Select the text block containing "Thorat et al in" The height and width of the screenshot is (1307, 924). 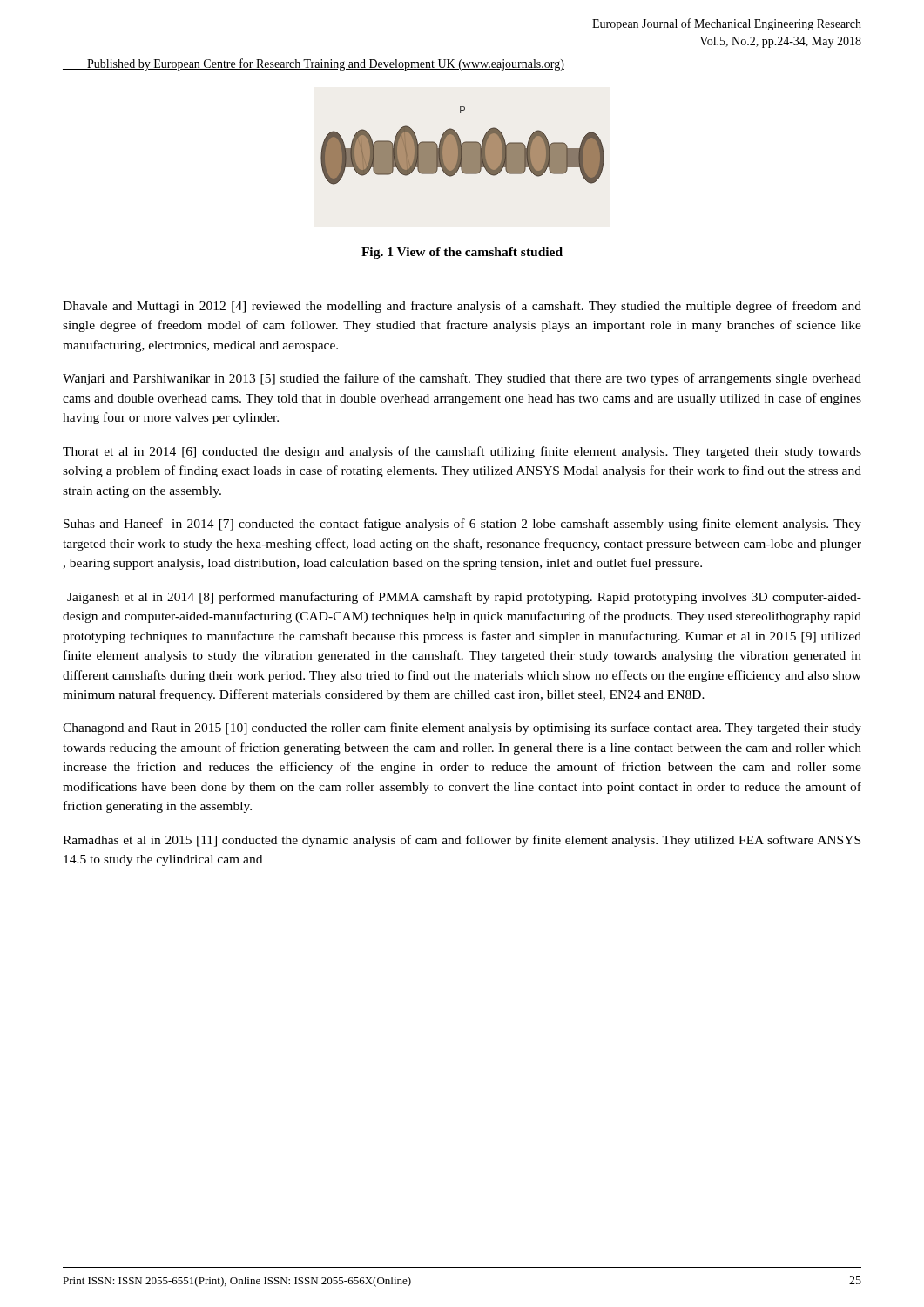(x=462, y=470)
